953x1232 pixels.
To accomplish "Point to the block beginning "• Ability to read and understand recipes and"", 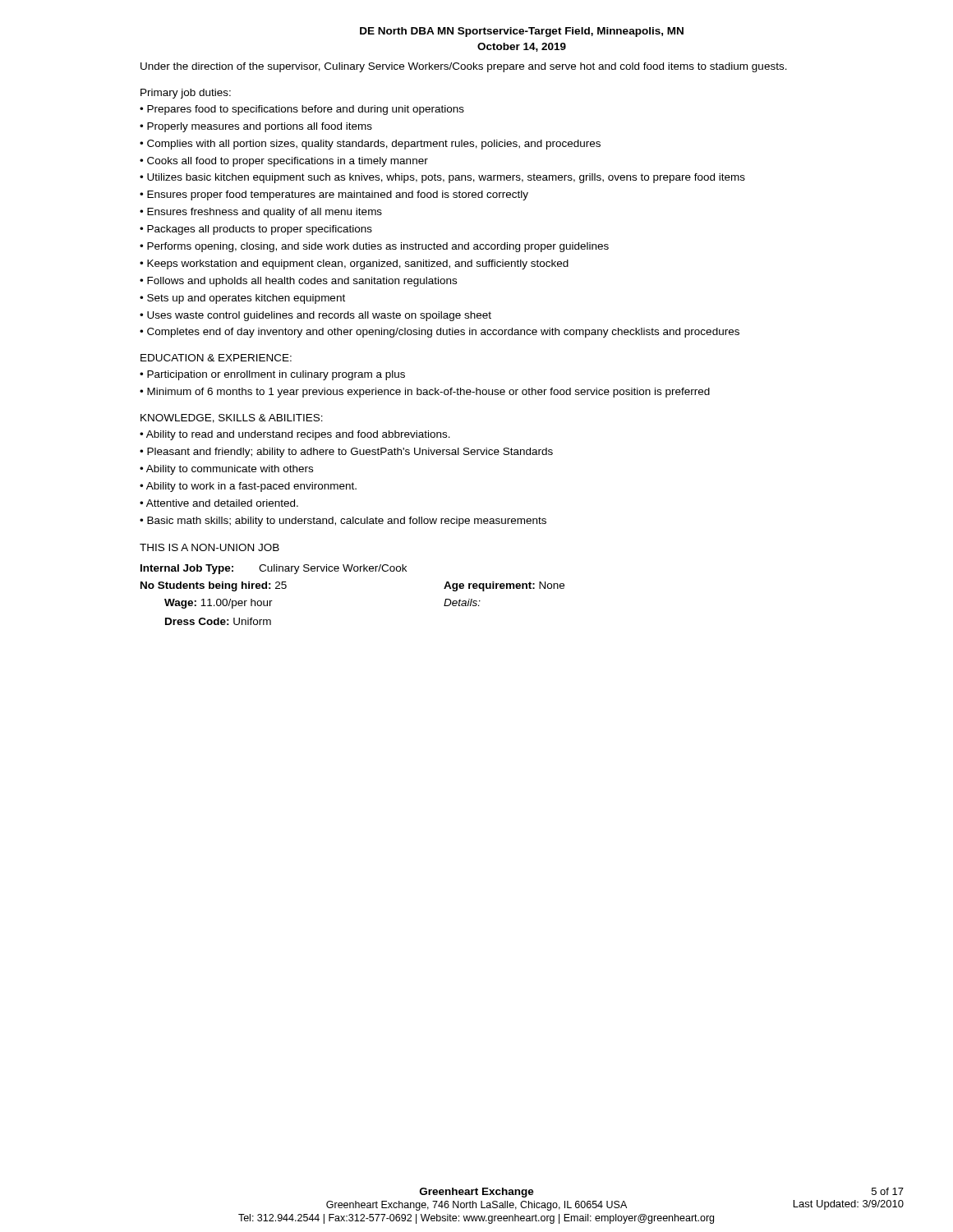I will click(x=295, y=434).
